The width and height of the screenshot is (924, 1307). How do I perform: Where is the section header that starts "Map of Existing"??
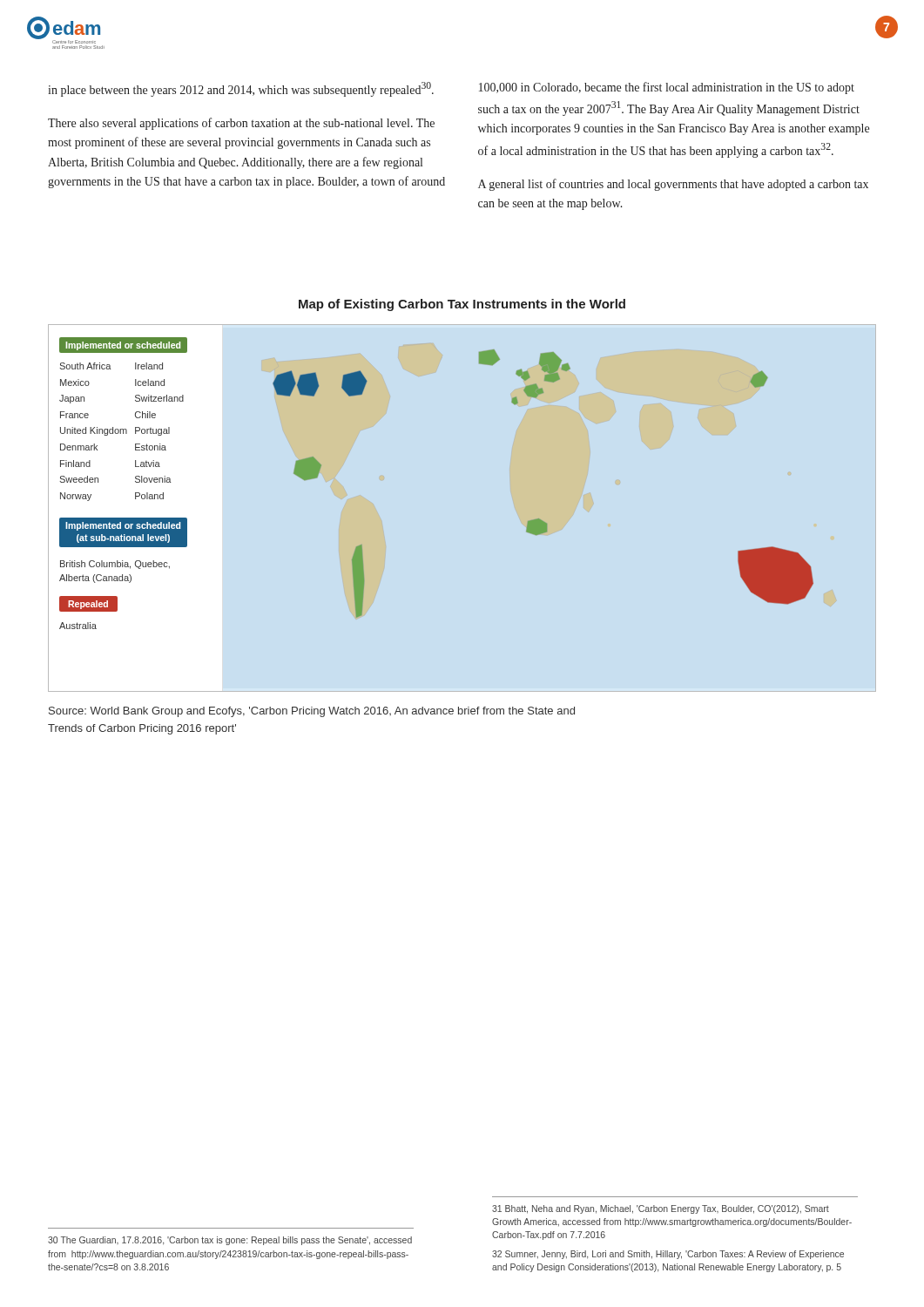[x=462, y=304]
